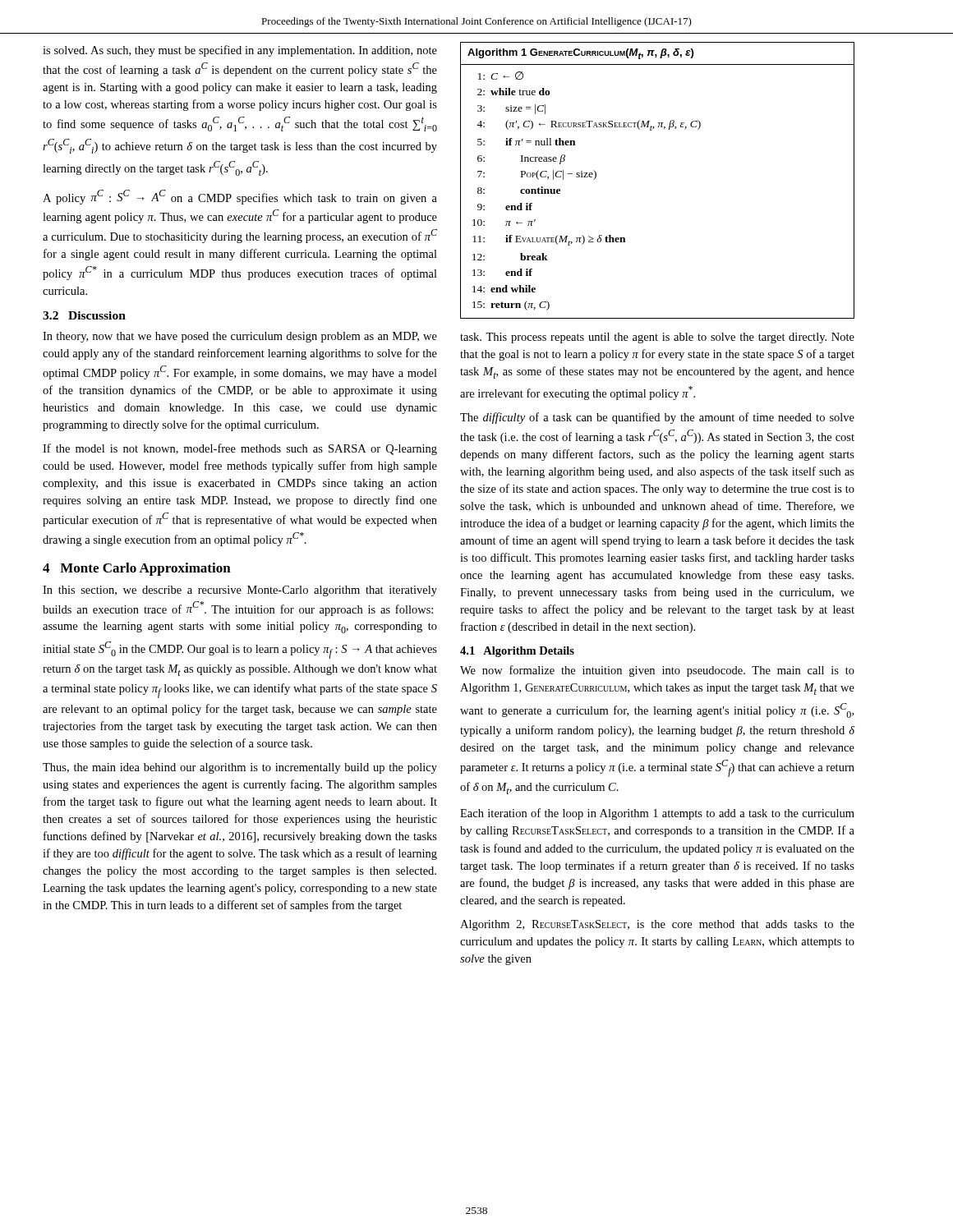This screenshot has width=953, height=1232.
Task: Click on the text block with the text "Thus, the main idea"
Action: click(240, 836)
